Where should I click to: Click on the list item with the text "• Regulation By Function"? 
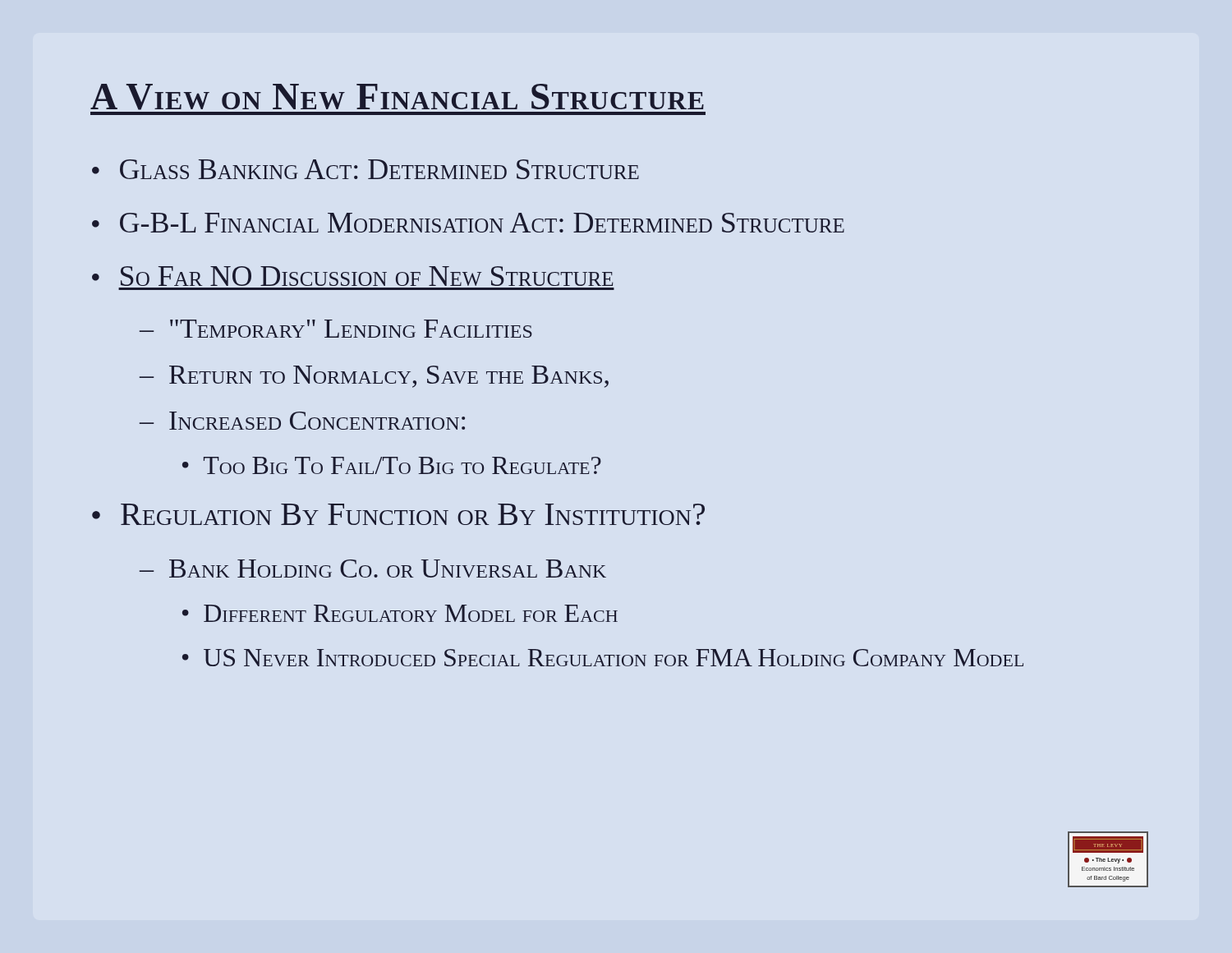[x=398, y=515]
